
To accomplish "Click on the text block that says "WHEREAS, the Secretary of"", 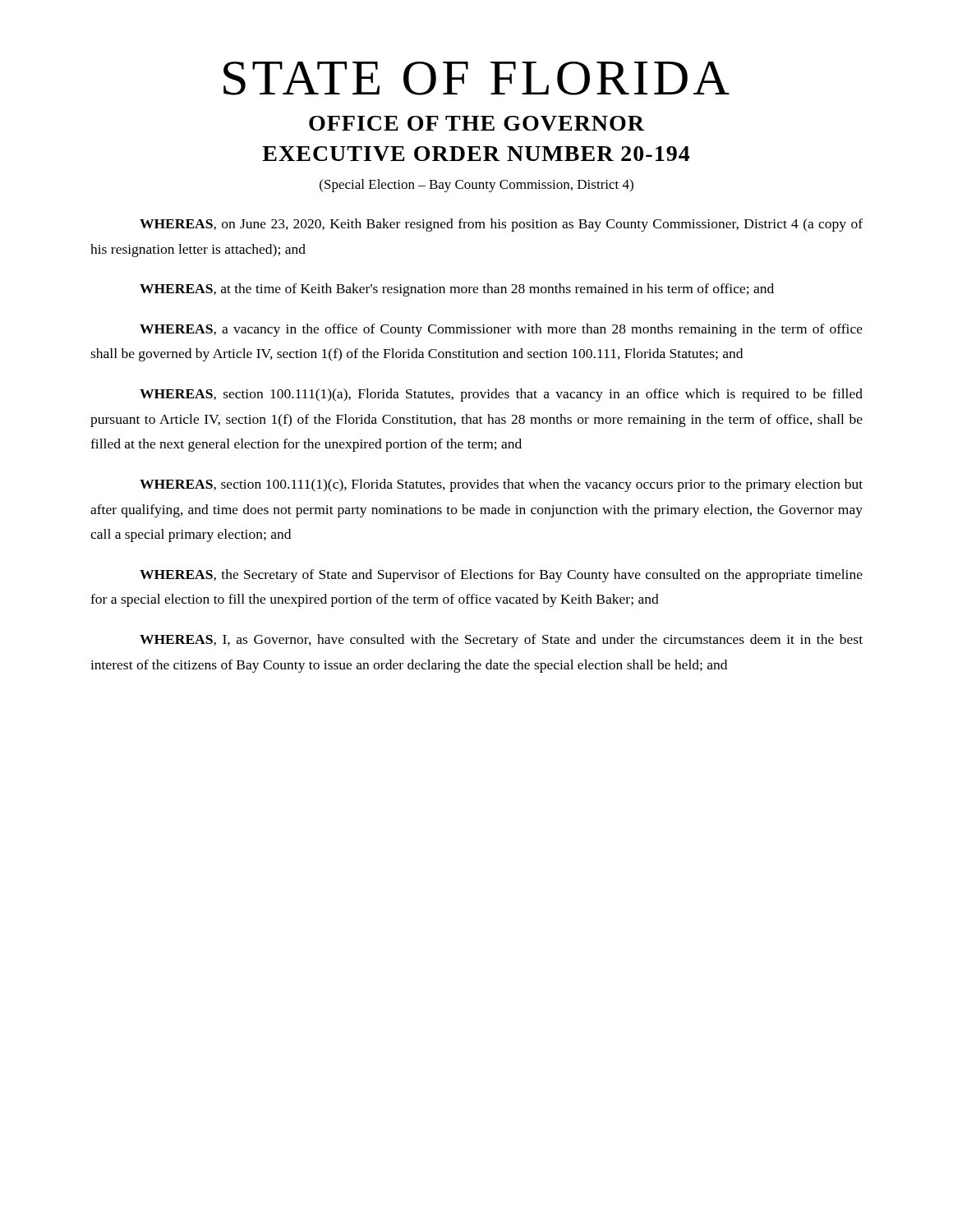I will click(476, 587).
